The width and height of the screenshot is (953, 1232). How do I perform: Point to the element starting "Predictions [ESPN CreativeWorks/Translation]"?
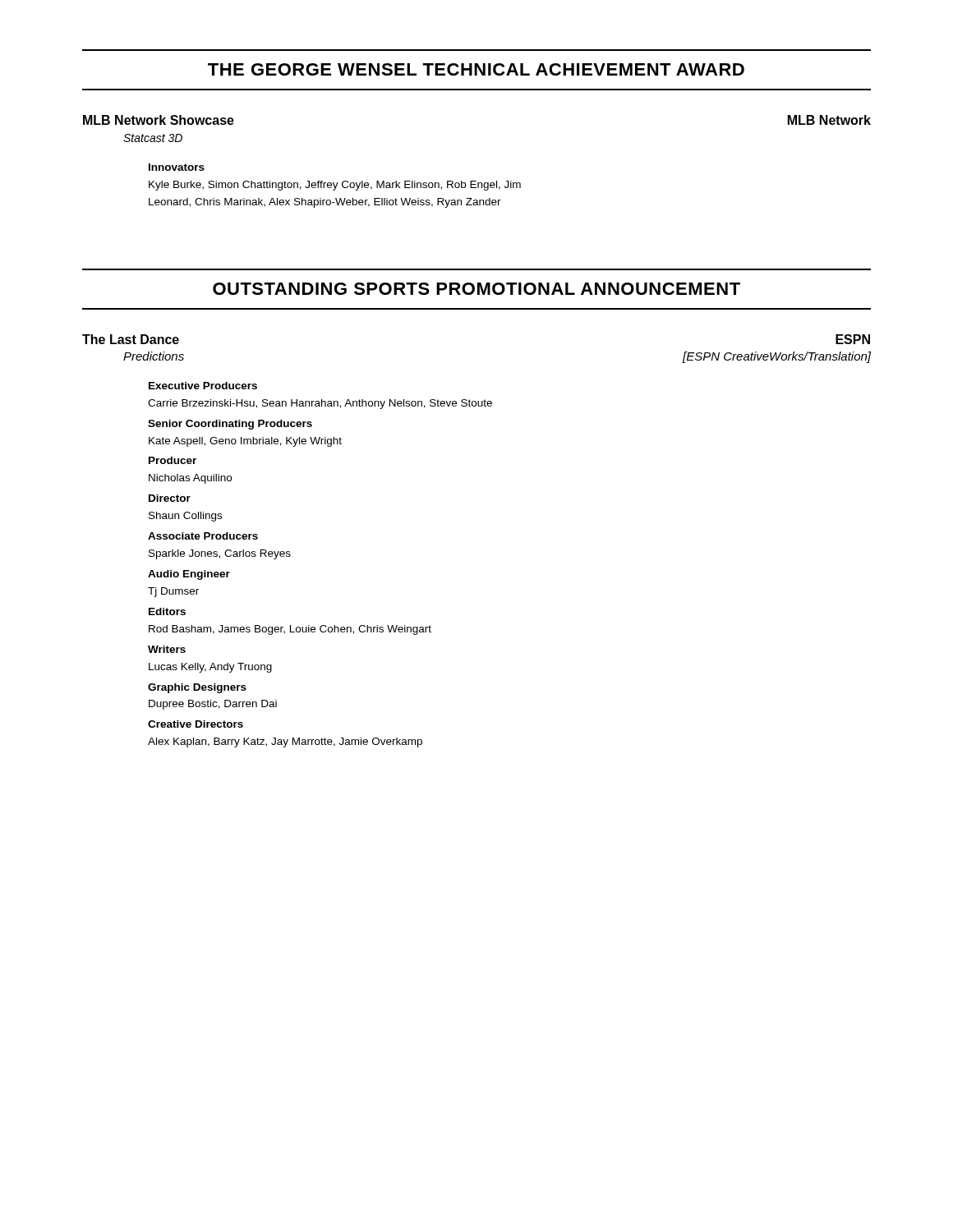click(x=140, y=357)
